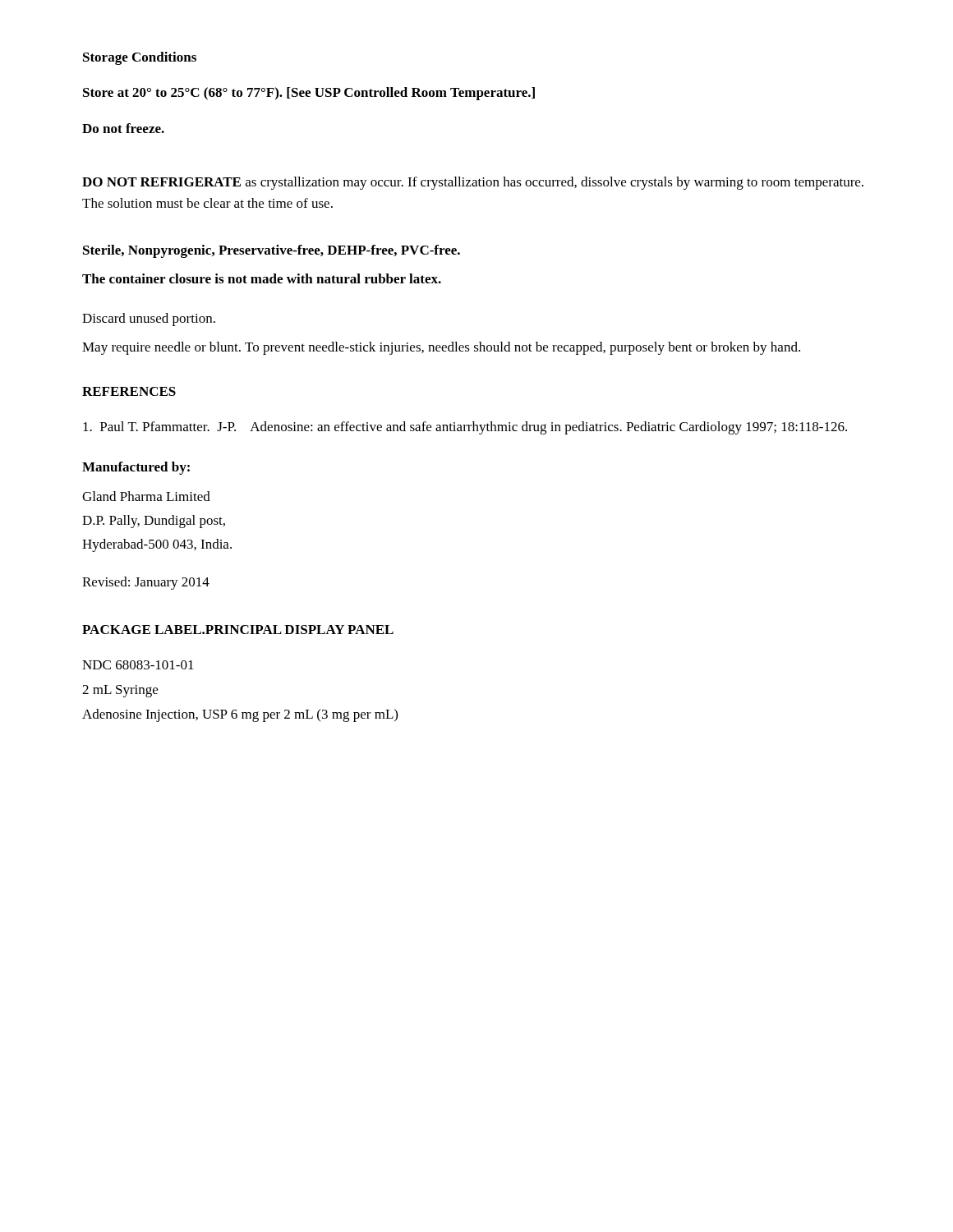Find the text block that reads "NDC 68083-101-01 2 mL Syringe Adenosine"
Image resolution: width=953 pixels, height=1232 pixels.
138,665
